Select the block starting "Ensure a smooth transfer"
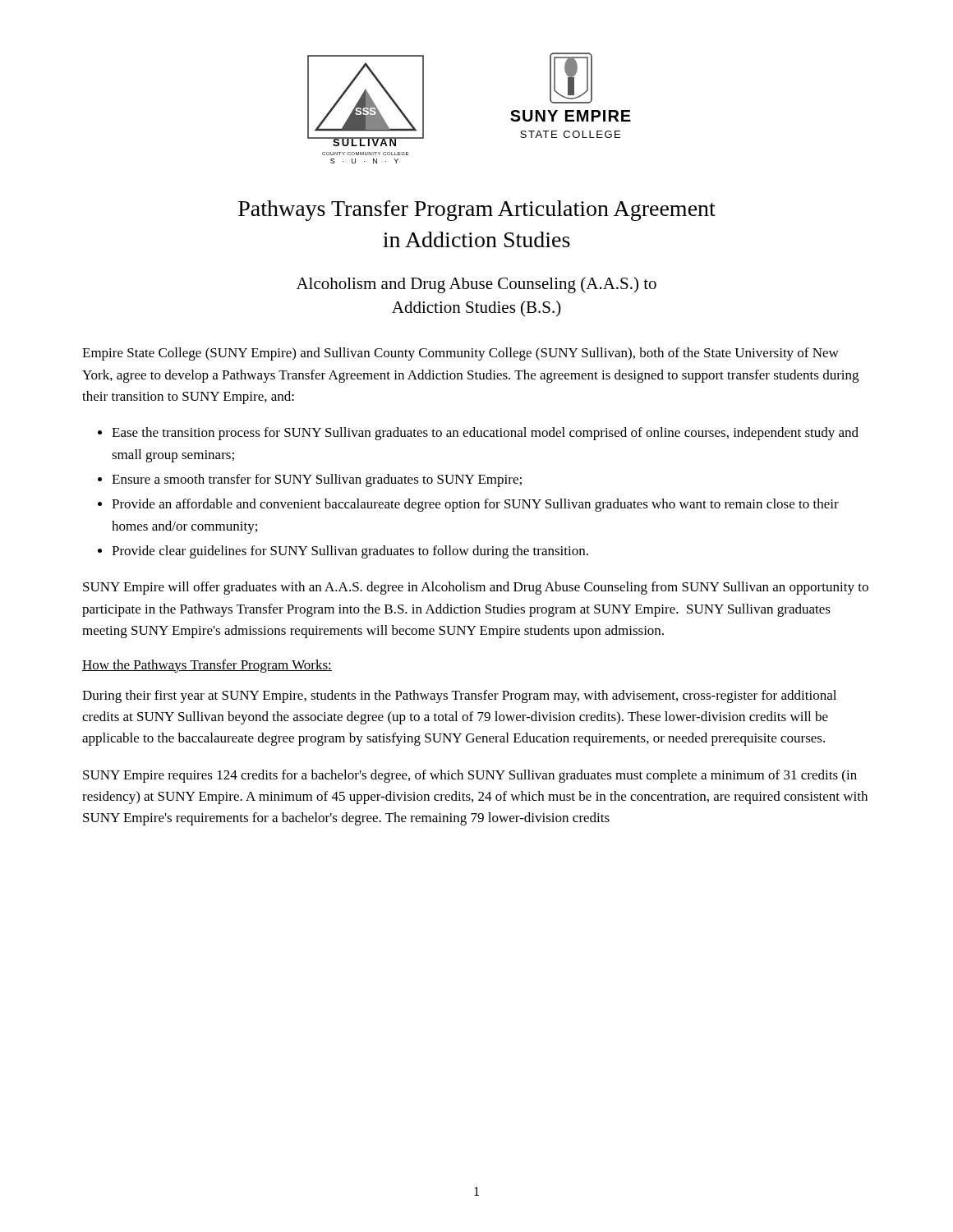The height and width of the screenshot is (1232, 953). tap(317, 479)
